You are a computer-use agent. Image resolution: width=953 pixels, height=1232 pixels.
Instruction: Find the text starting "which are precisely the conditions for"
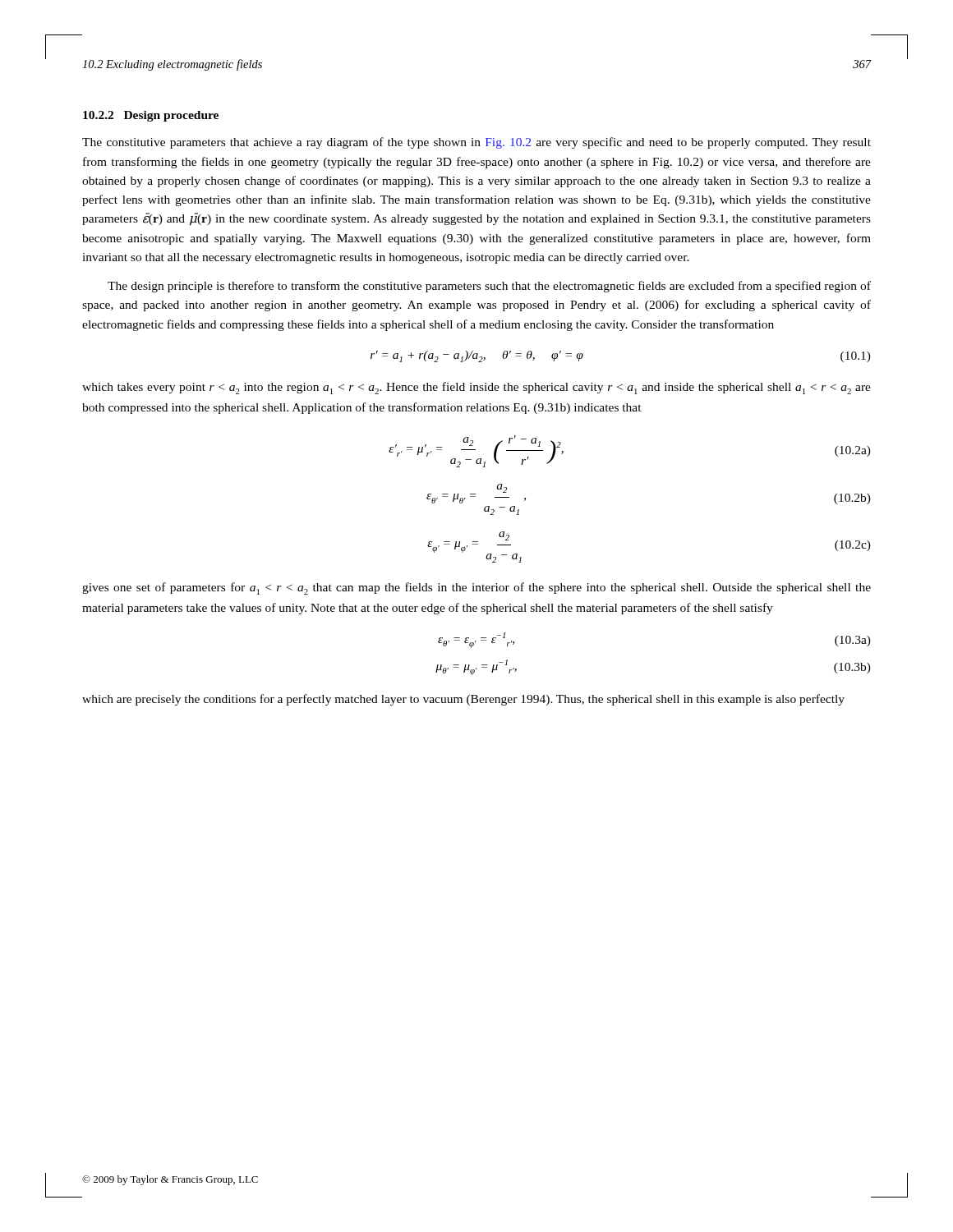[476, 698]
